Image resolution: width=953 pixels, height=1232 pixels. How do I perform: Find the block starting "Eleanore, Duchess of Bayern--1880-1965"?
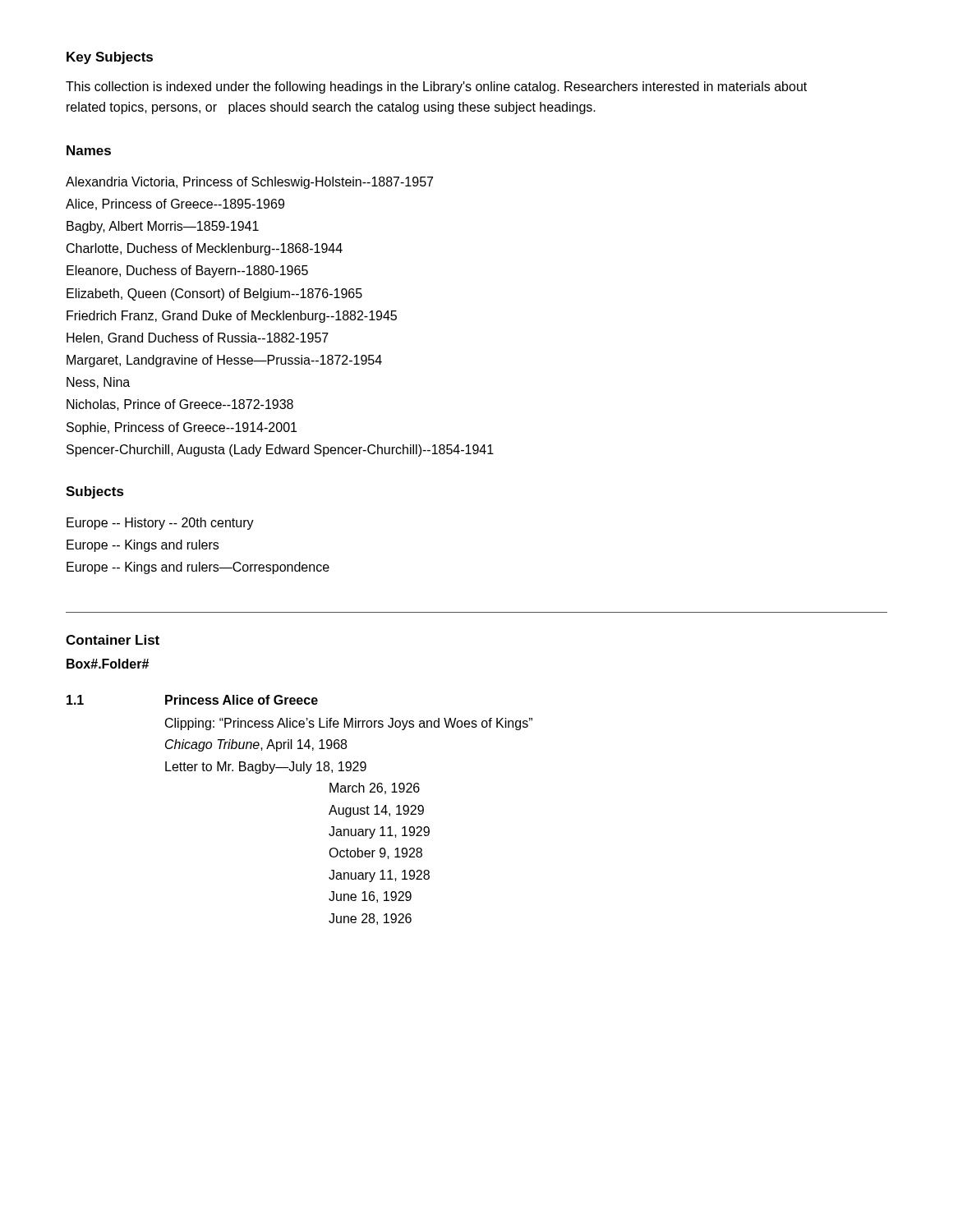click(187, 271)
